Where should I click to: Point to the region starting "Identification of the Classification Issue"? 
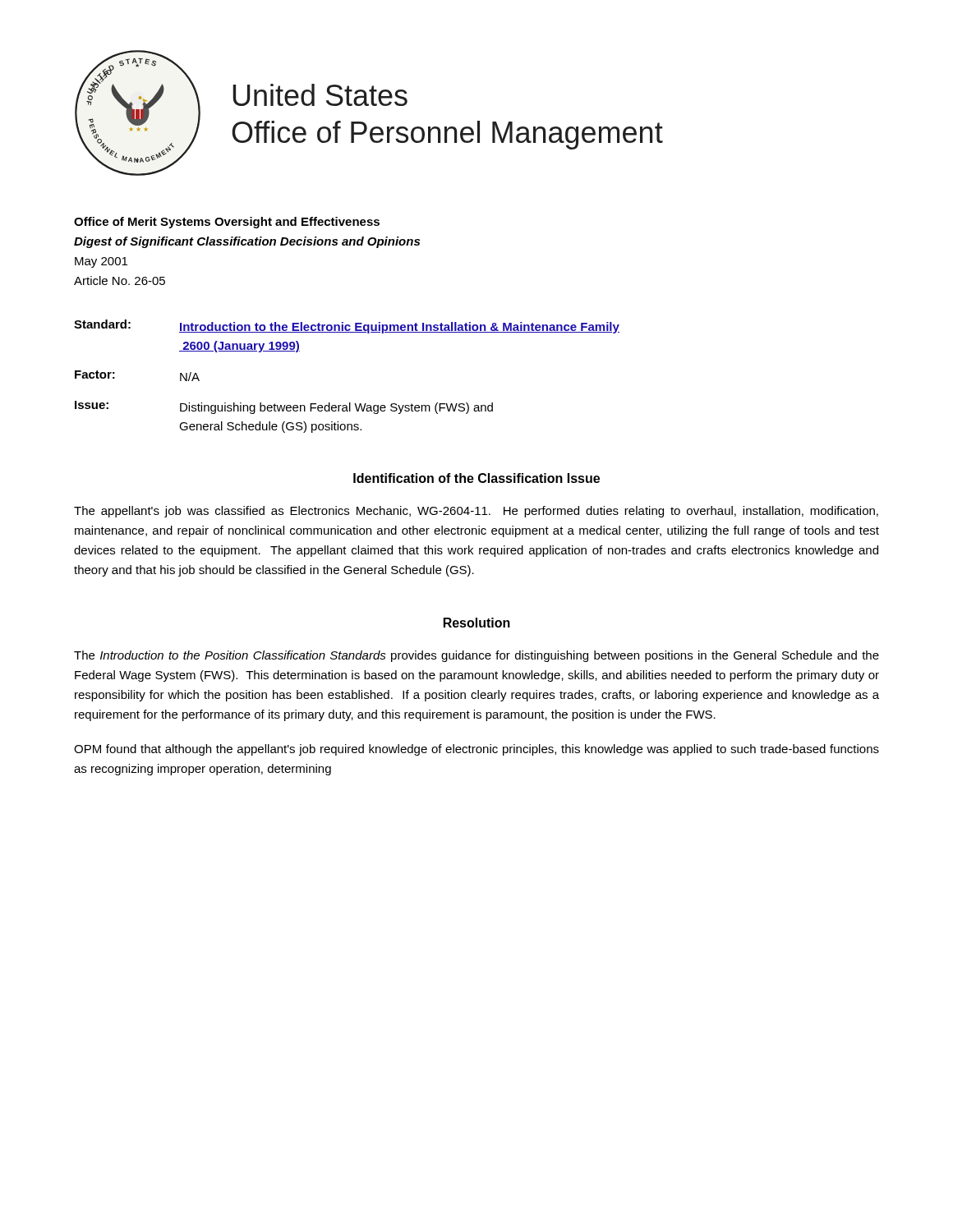click(476, 479)
